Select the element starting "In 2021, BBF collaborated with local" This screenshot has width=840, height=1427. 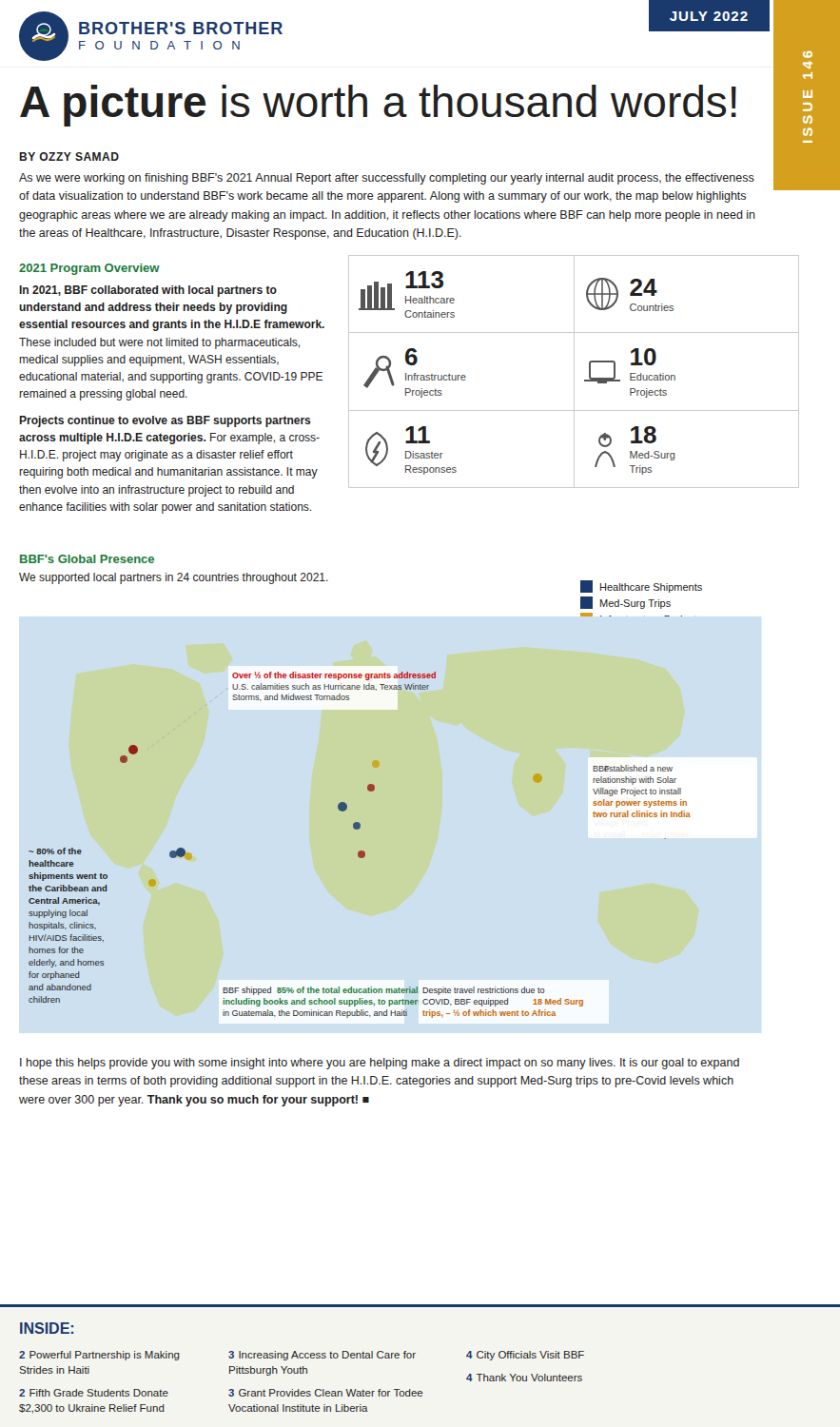(176, 399)
